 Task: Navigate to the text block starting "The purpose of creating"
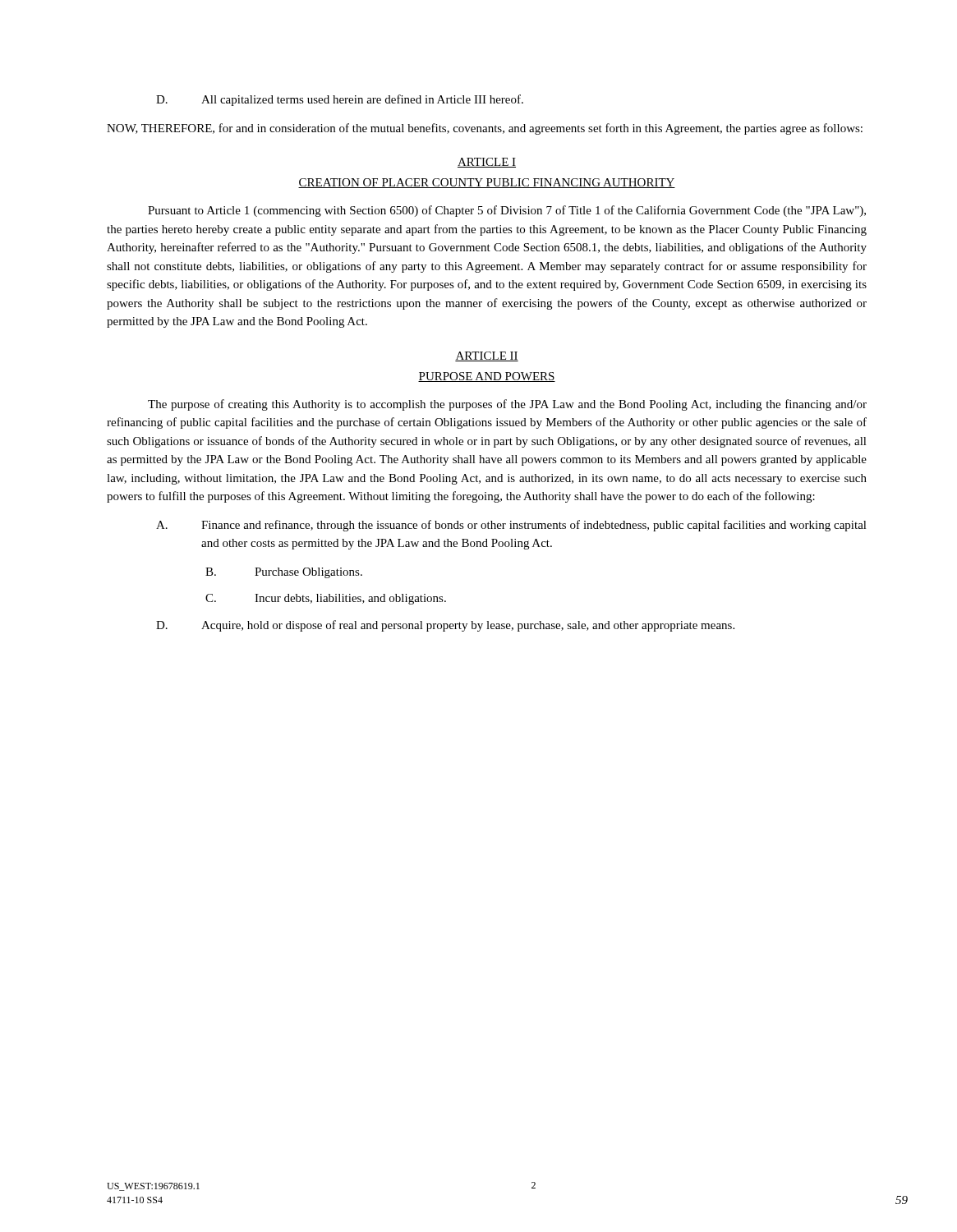tap(487, 450)
